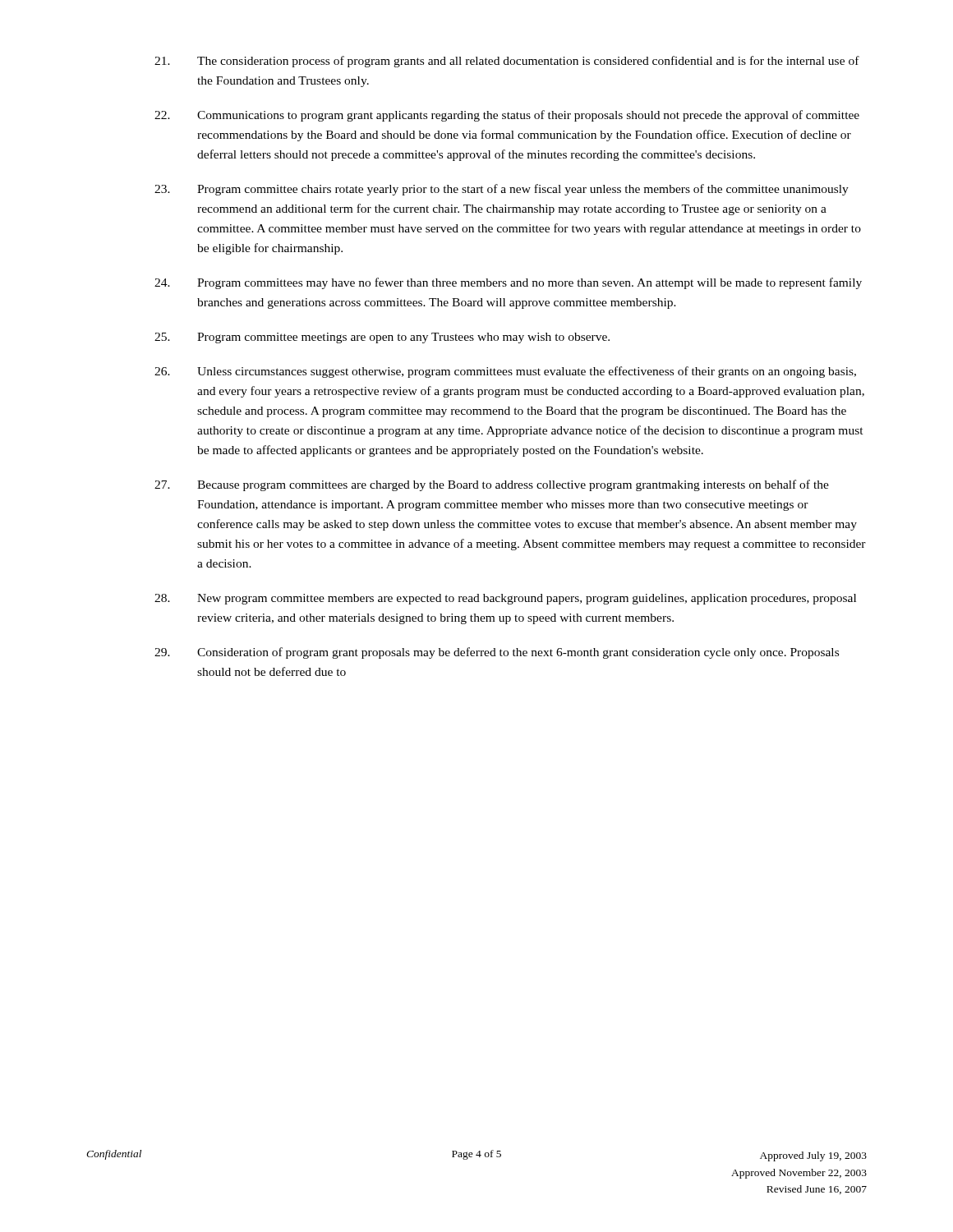
Task: Select the list item containing "28. New program committee members are"
Action: coord(511,608)
